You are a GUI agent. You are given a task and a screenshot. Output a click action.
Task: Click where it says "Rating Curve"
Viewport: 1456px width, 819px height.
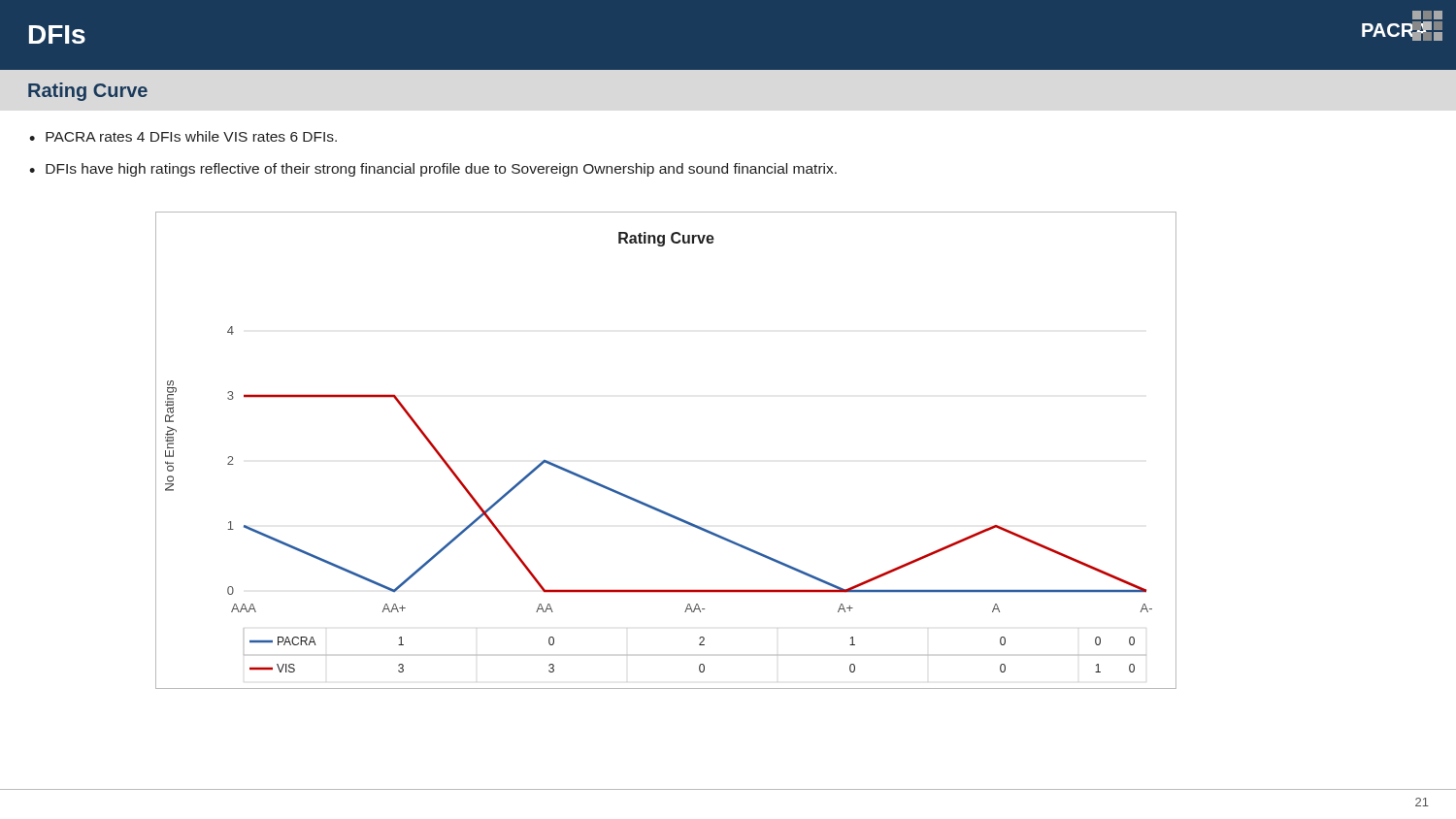(74, 90)
